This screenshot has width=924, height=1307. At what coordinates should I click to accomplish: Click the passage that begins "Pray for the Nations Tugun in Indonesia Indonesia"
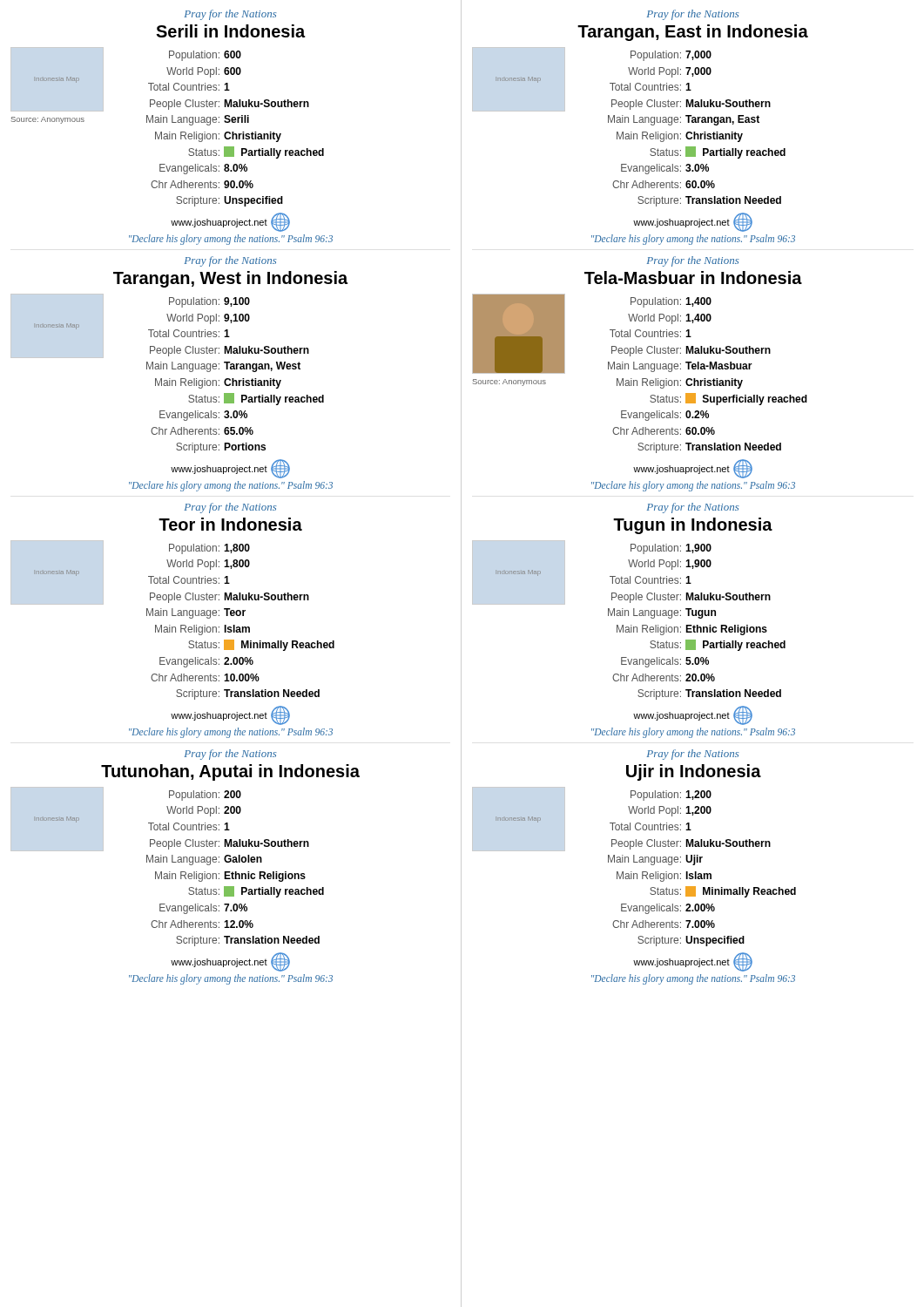click(x=693, y=601)
